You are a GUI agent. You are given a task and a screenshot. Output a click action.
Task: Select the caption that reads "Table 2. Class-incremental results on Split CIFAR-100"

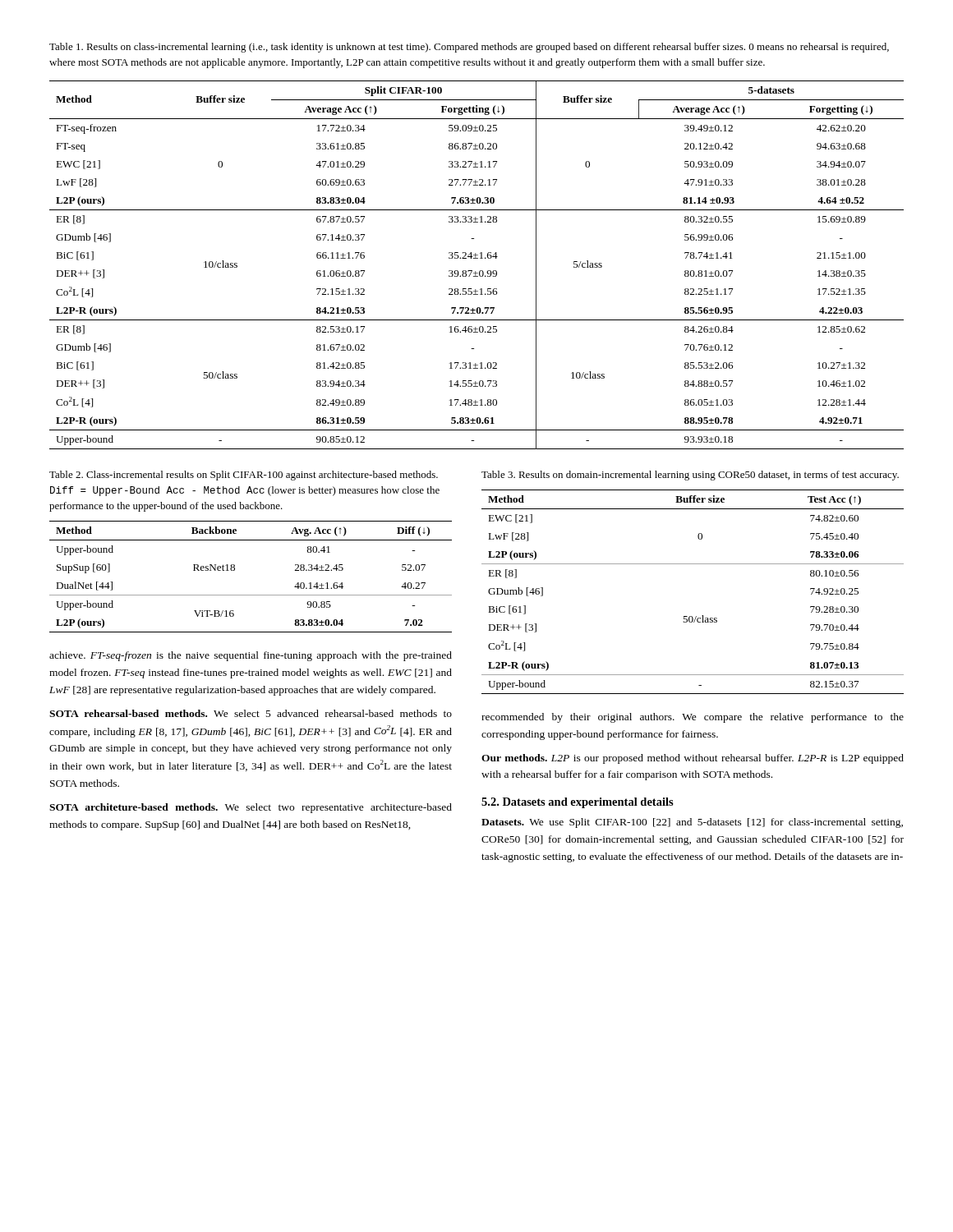(244, 490)
